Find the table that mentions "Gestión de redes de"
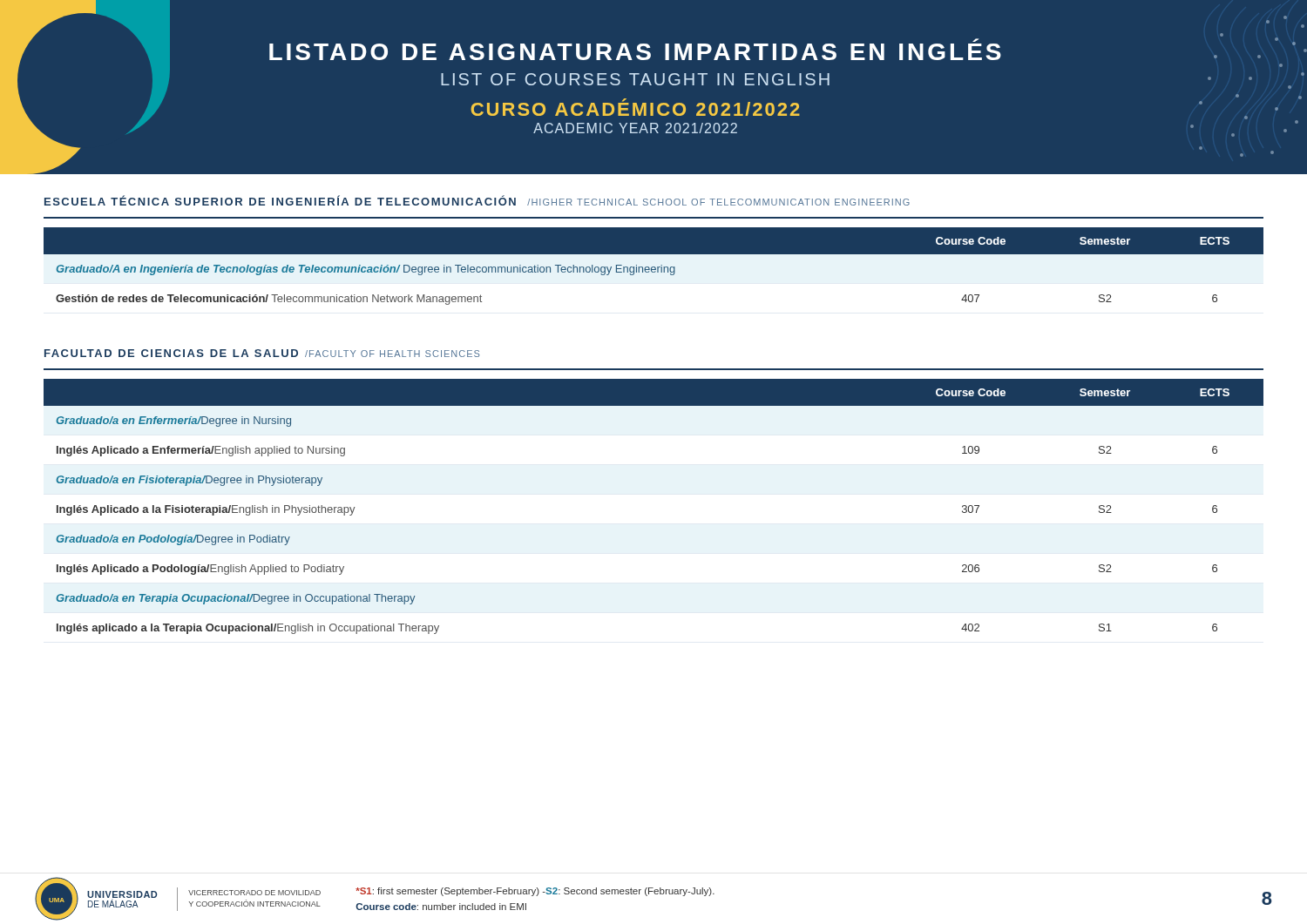Screen dimensions: 924x1307 (x=654, y=270)
